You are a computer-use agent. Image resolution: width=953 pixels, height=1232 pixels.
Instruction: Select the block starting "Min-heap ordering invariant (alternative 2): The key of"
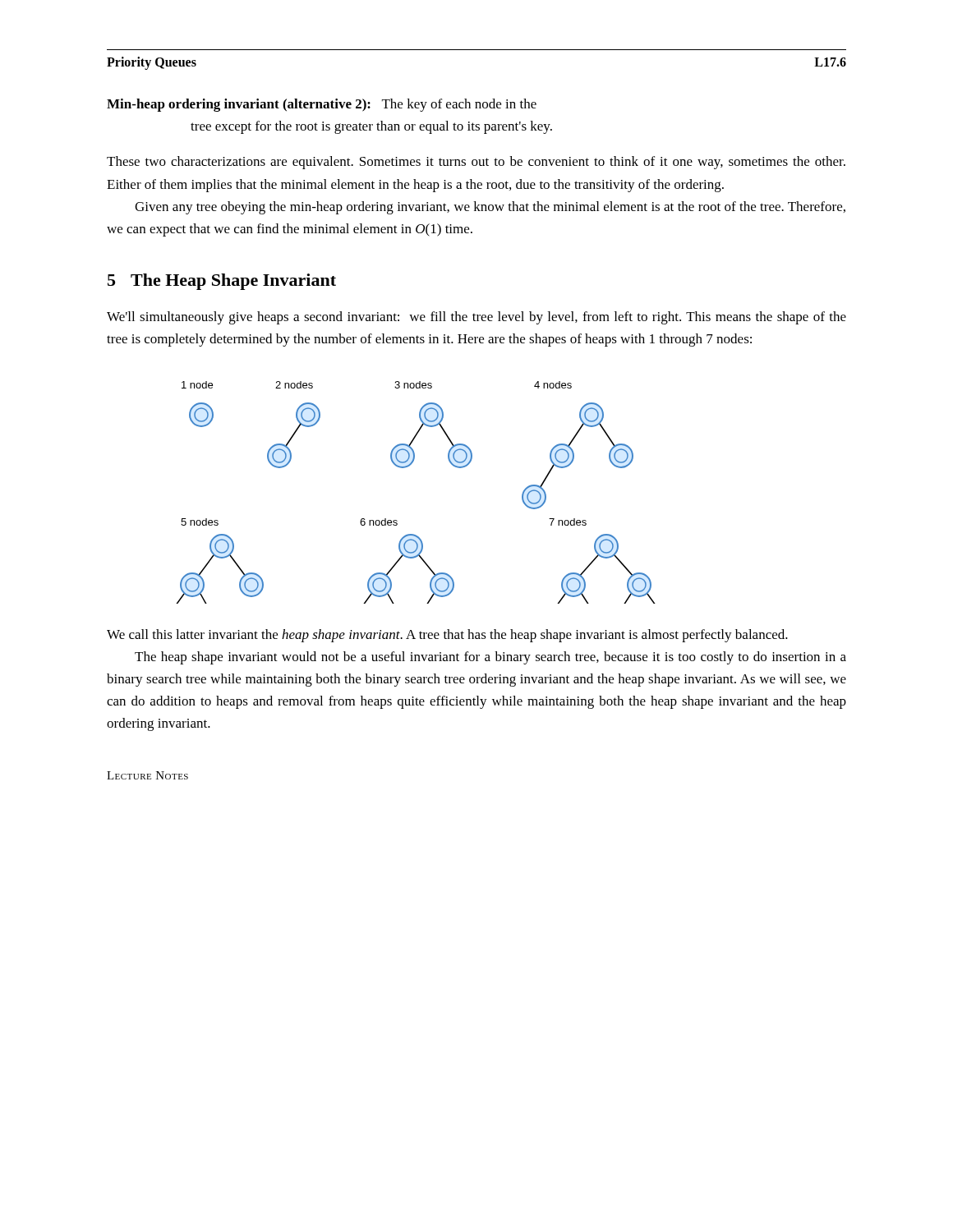[330, 115]
